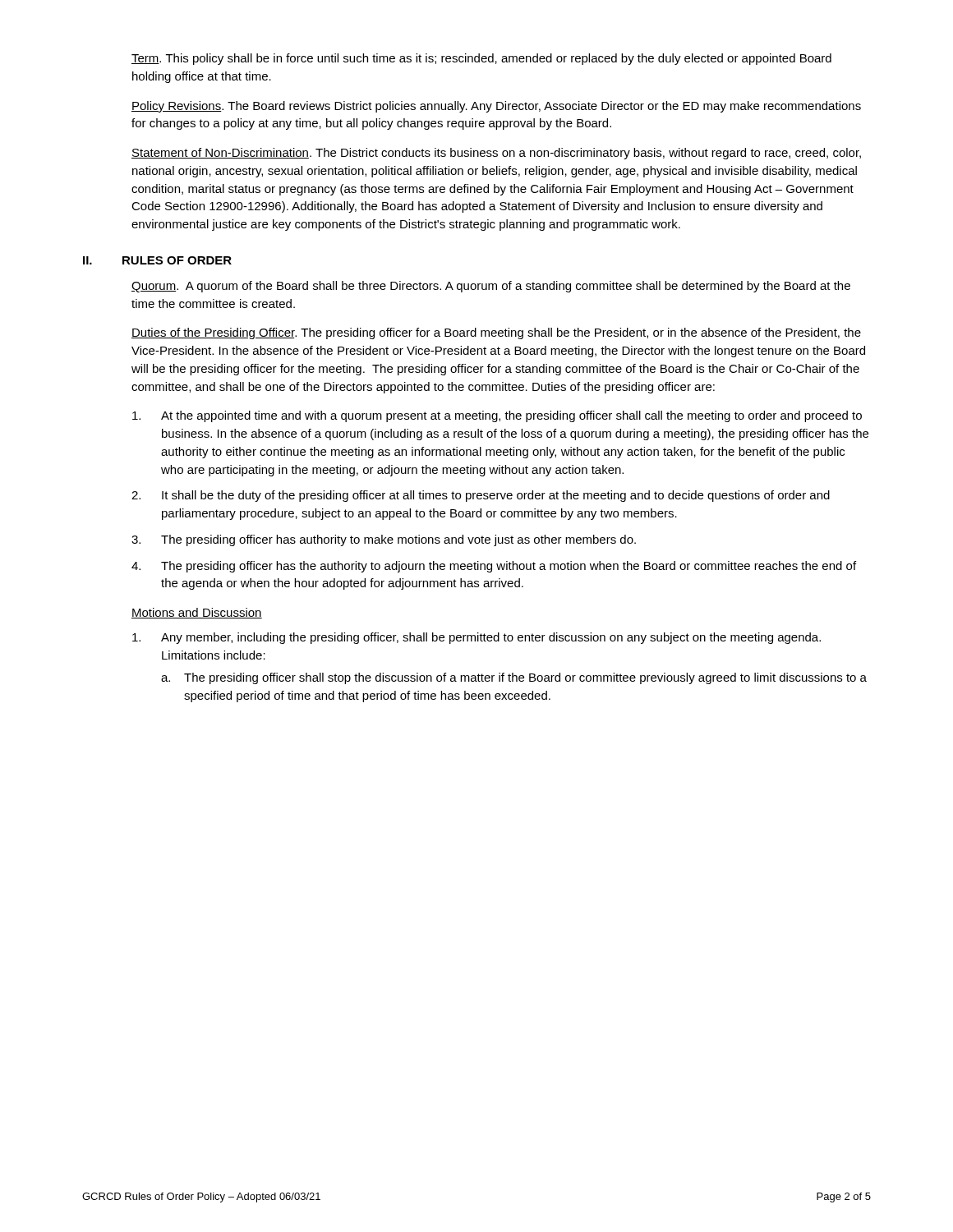Point to the passage starting "II. RULES OF ORDER"
Viewport: 953px width, 1232px height.
[182, 260]
